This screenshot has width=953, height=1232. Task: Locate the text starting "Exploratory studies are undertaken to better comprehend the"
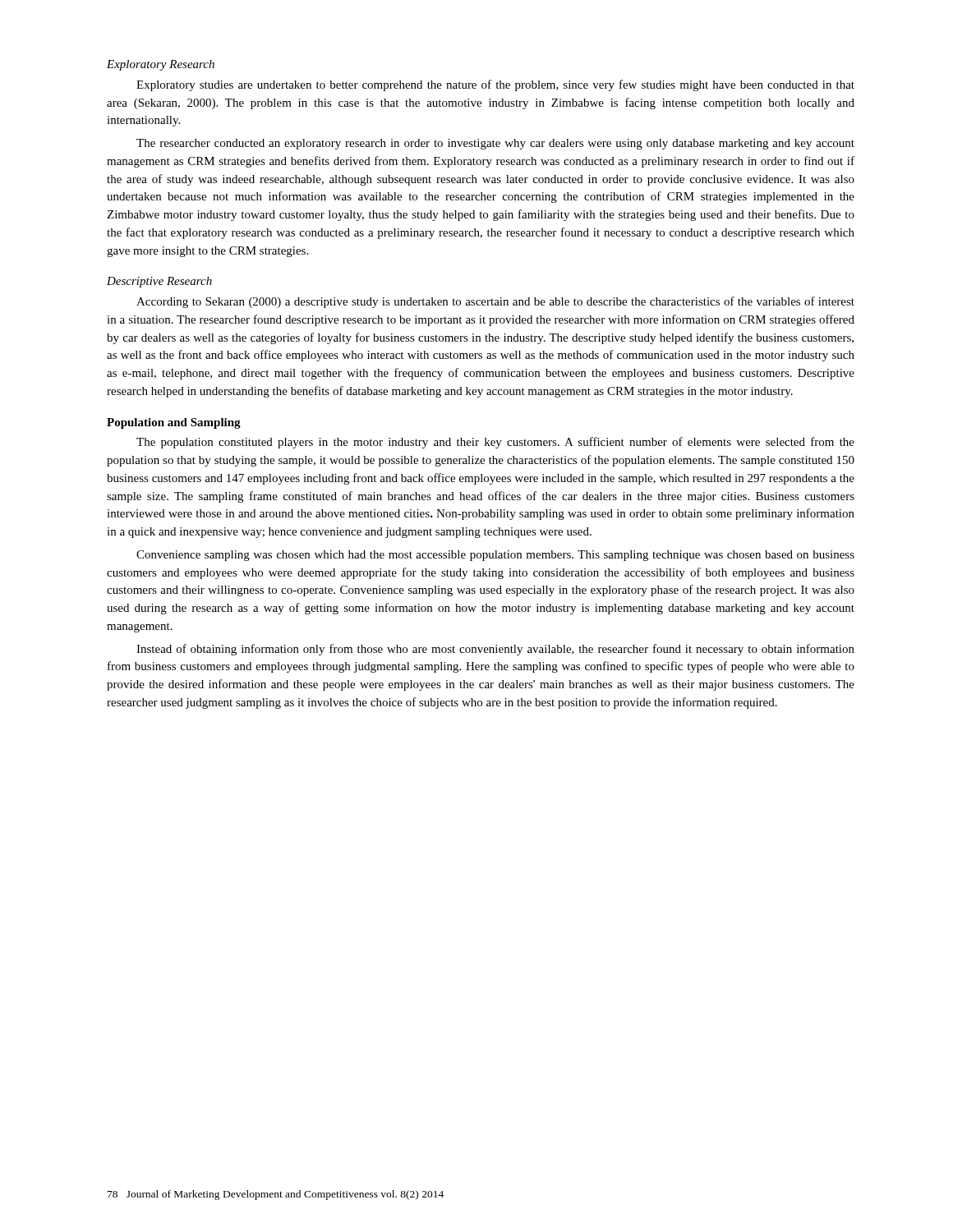[481, 168]
